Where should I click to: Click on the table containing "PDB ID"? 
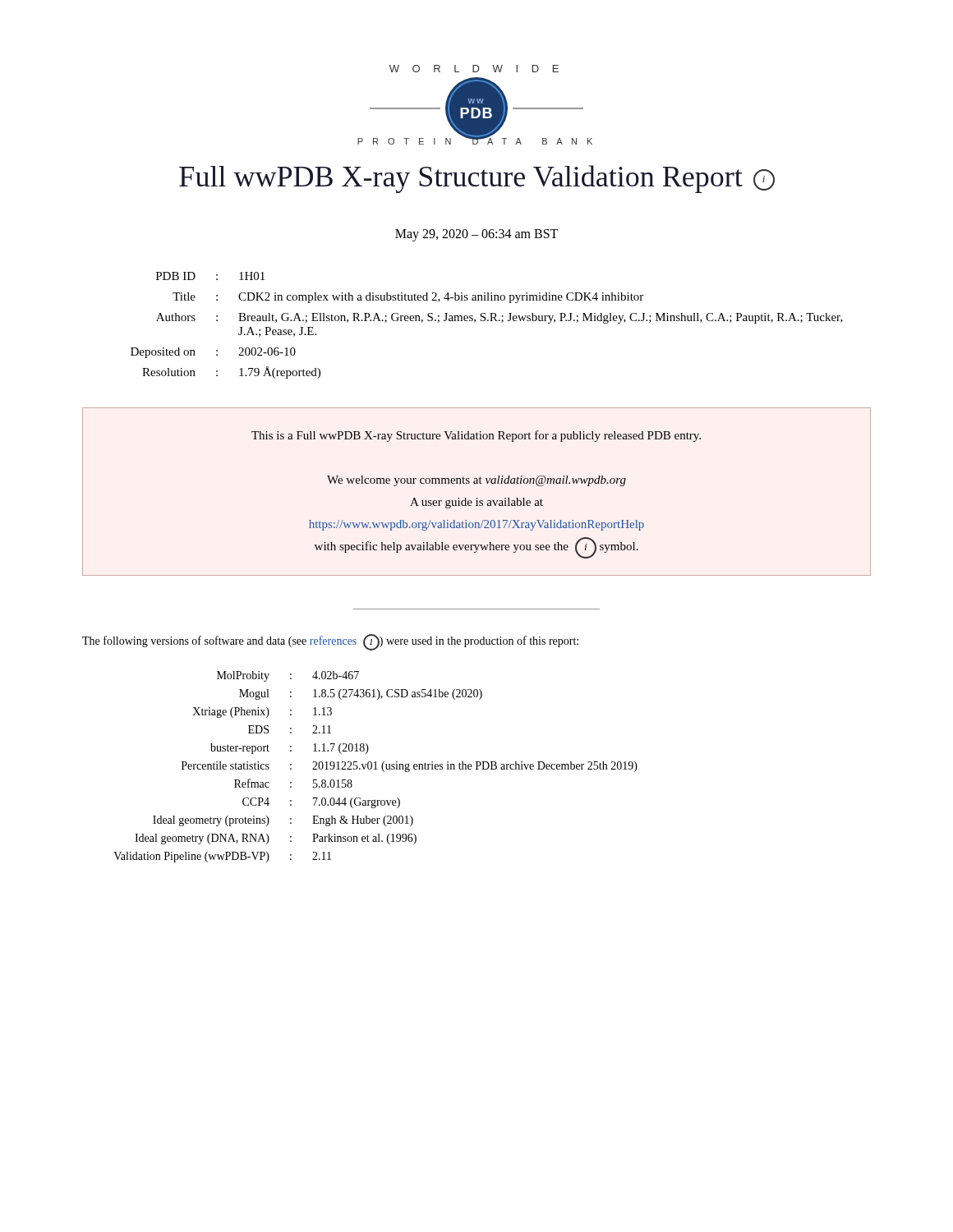click(476, 324)
